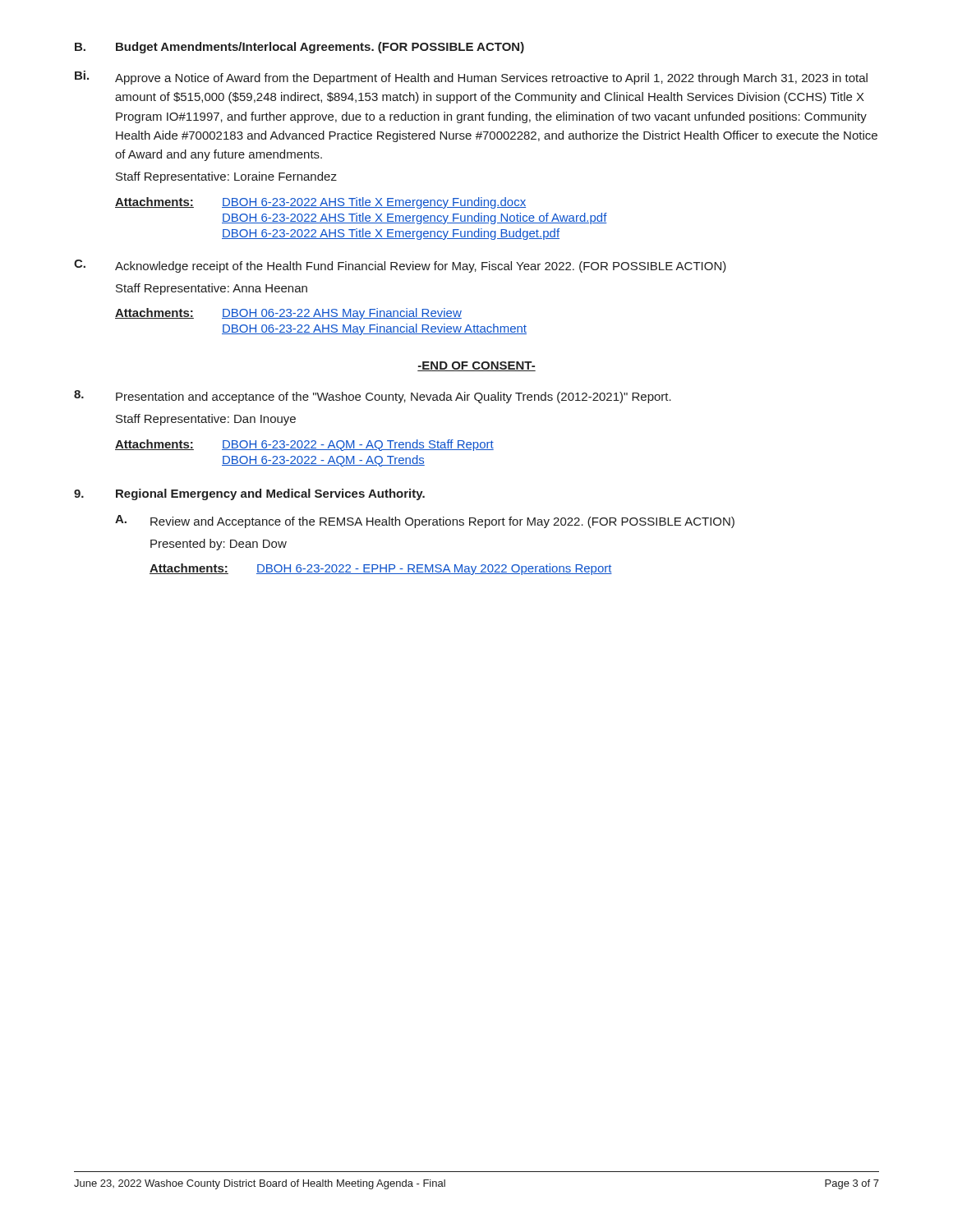Image resolution: width=953 pixels, height=1232 pixels.
Task: Point to the region starting "C. Acknowledge receipt of"
Action: pos(476,278)
